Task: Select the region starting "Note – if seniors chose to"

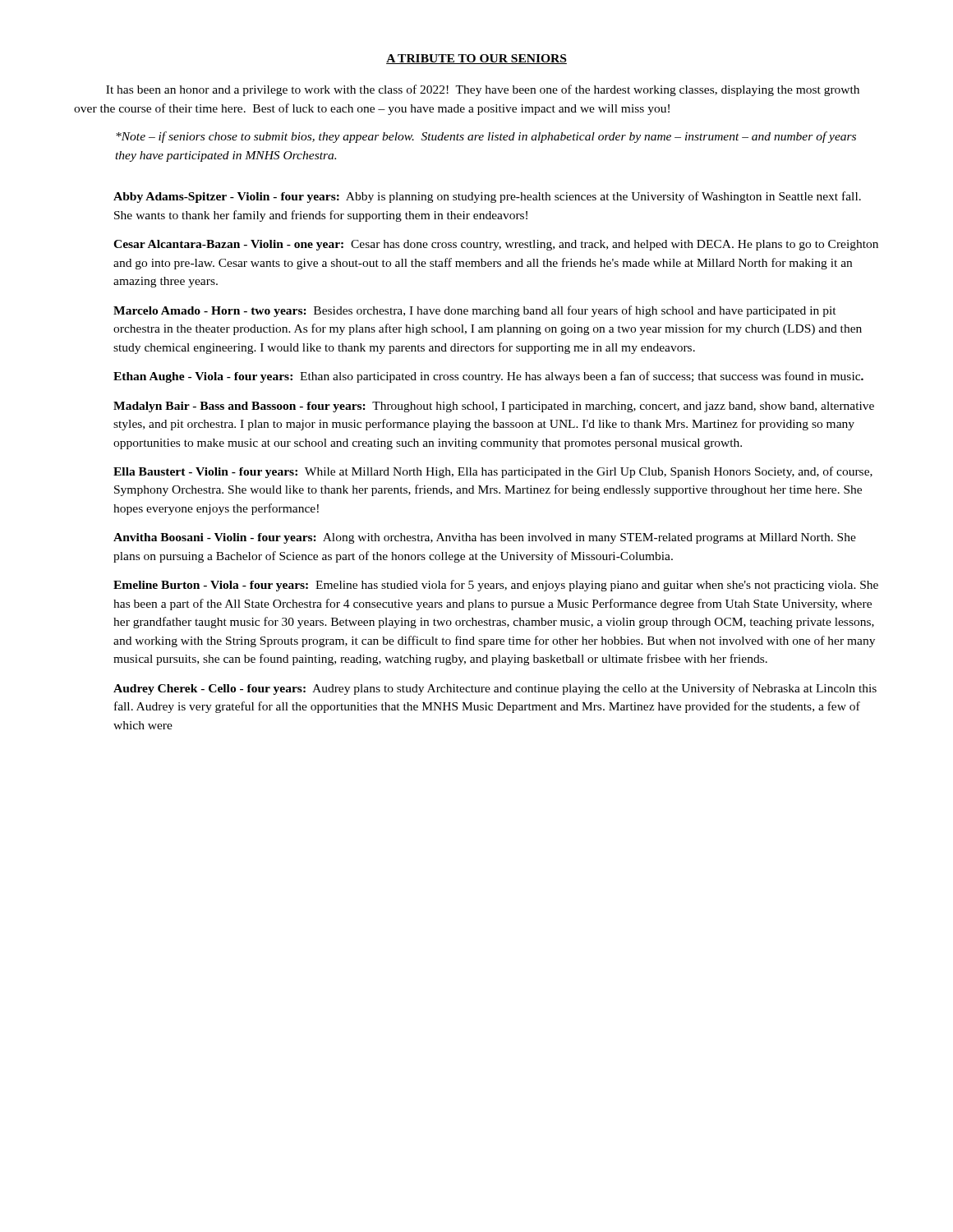Action: point(486,145)
